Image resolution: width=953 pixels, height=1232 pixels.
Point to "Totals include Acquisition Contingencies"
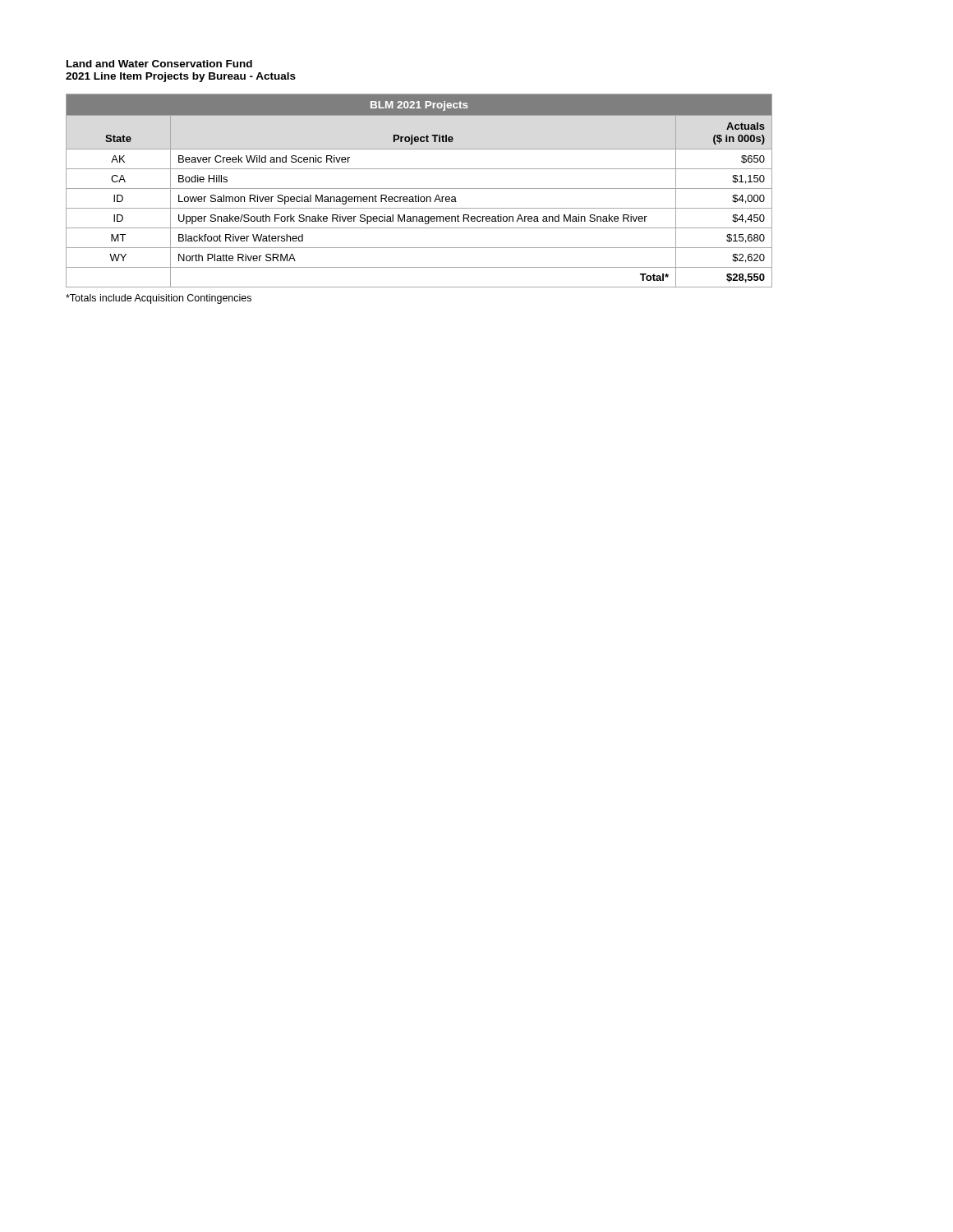[x=159, y=298]
